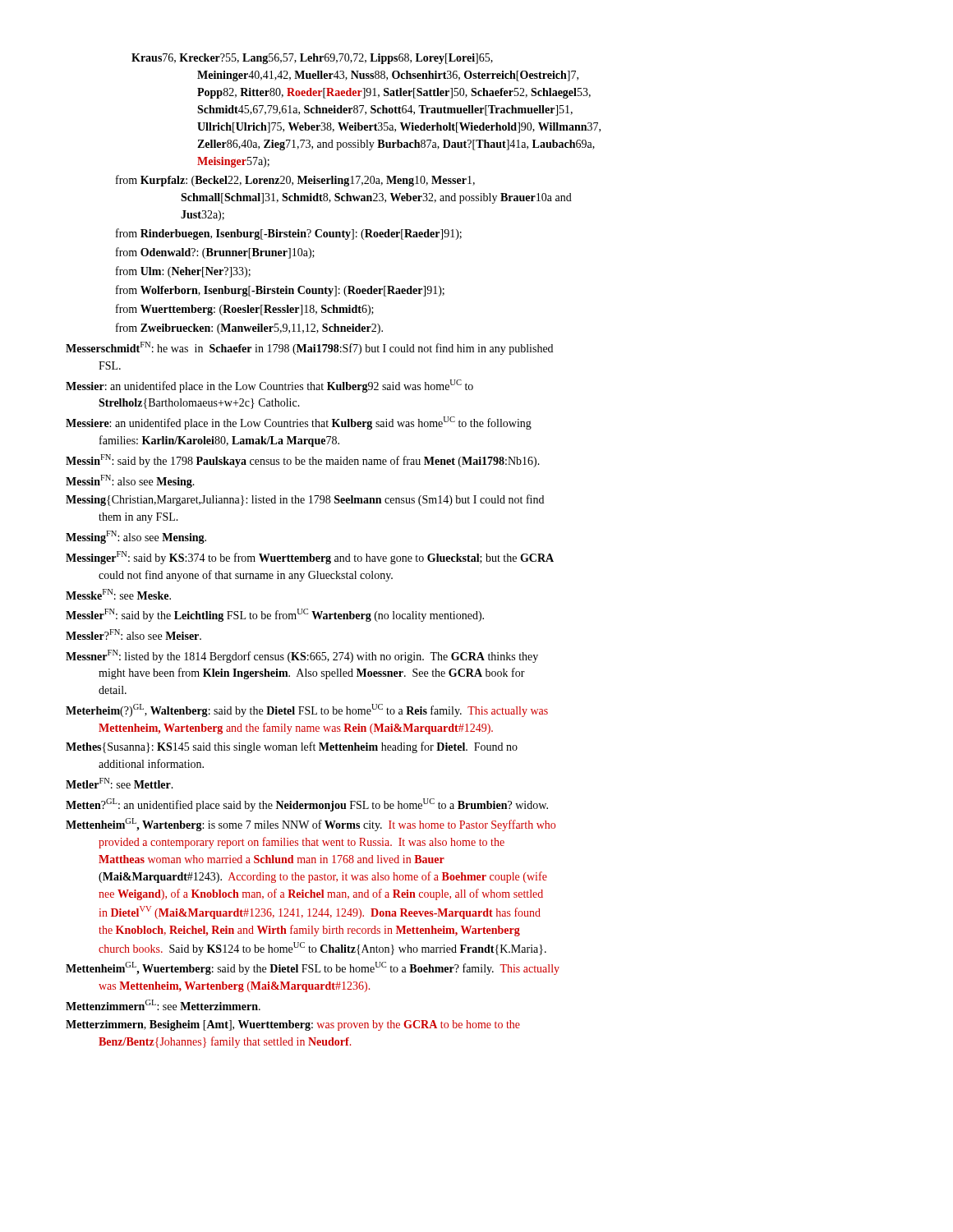Screen dimensions: 1232x953
Task: Point to the text block starting "MessingerFN: said by KS:374"
Action: point(476,566)
